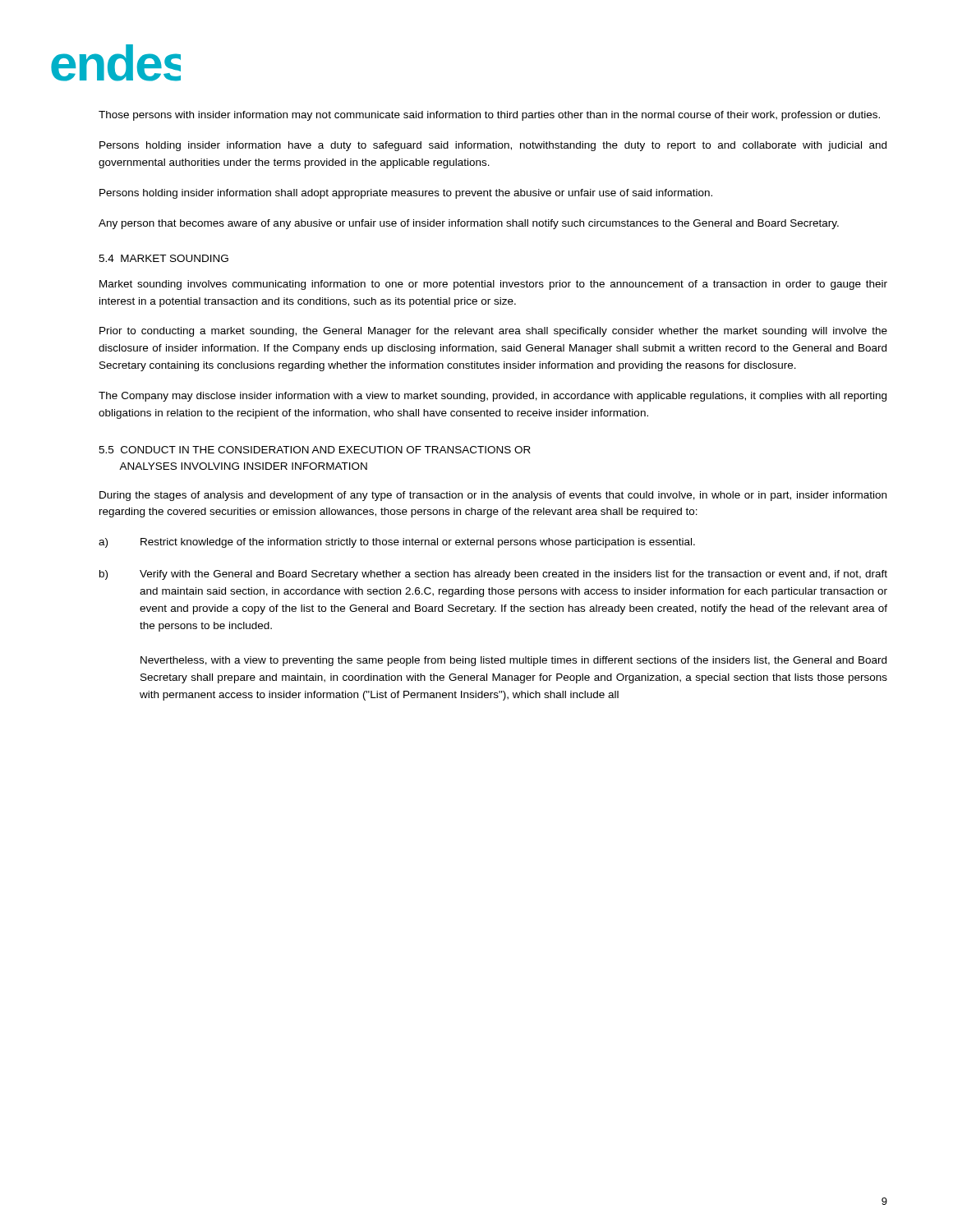
Task: Find the text block containing "During the stages of"
Action: (x=493, y=503)
